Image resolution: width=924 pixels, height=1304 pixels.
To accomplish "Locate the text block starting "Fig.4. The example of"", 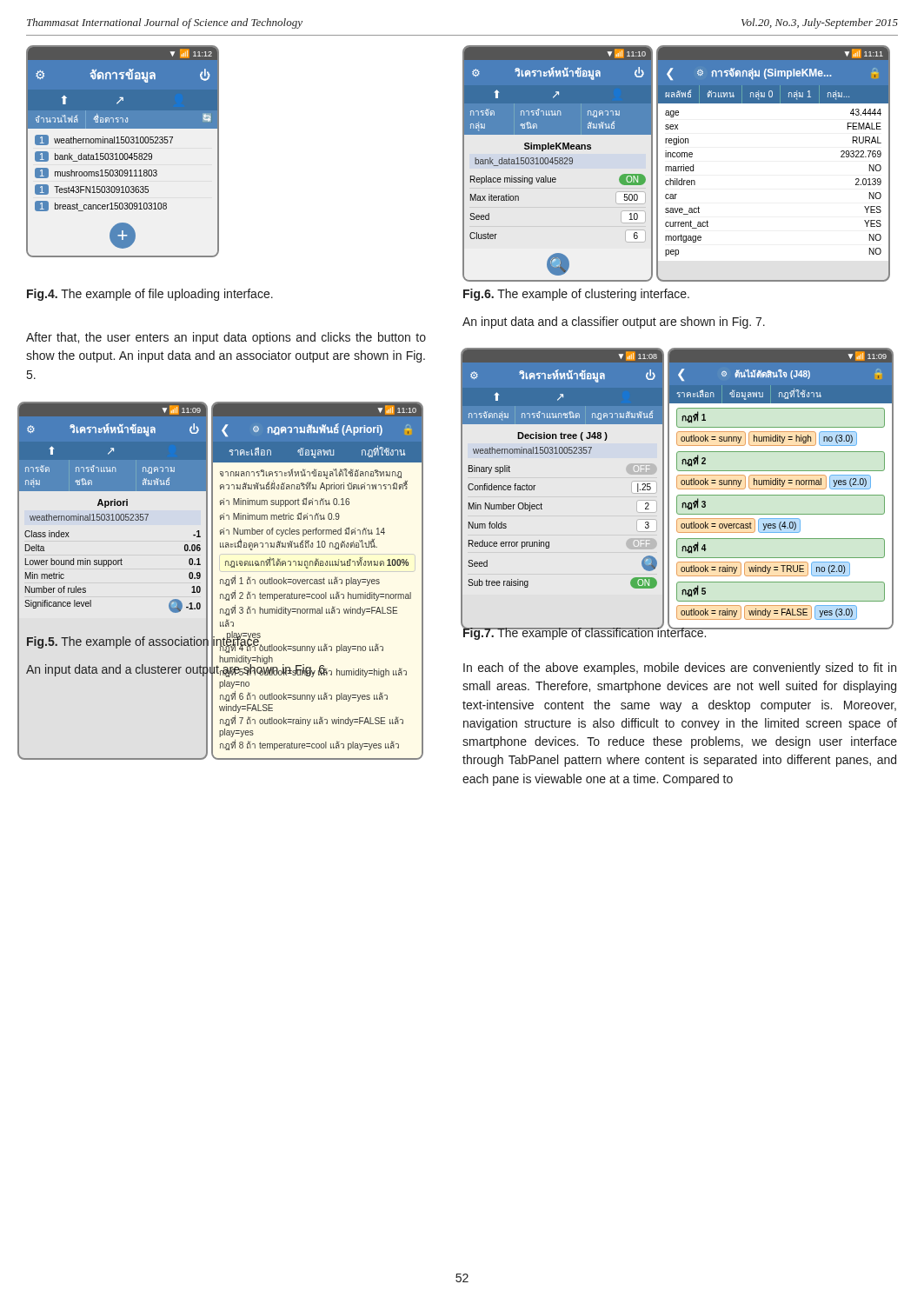I will [150, 294].
